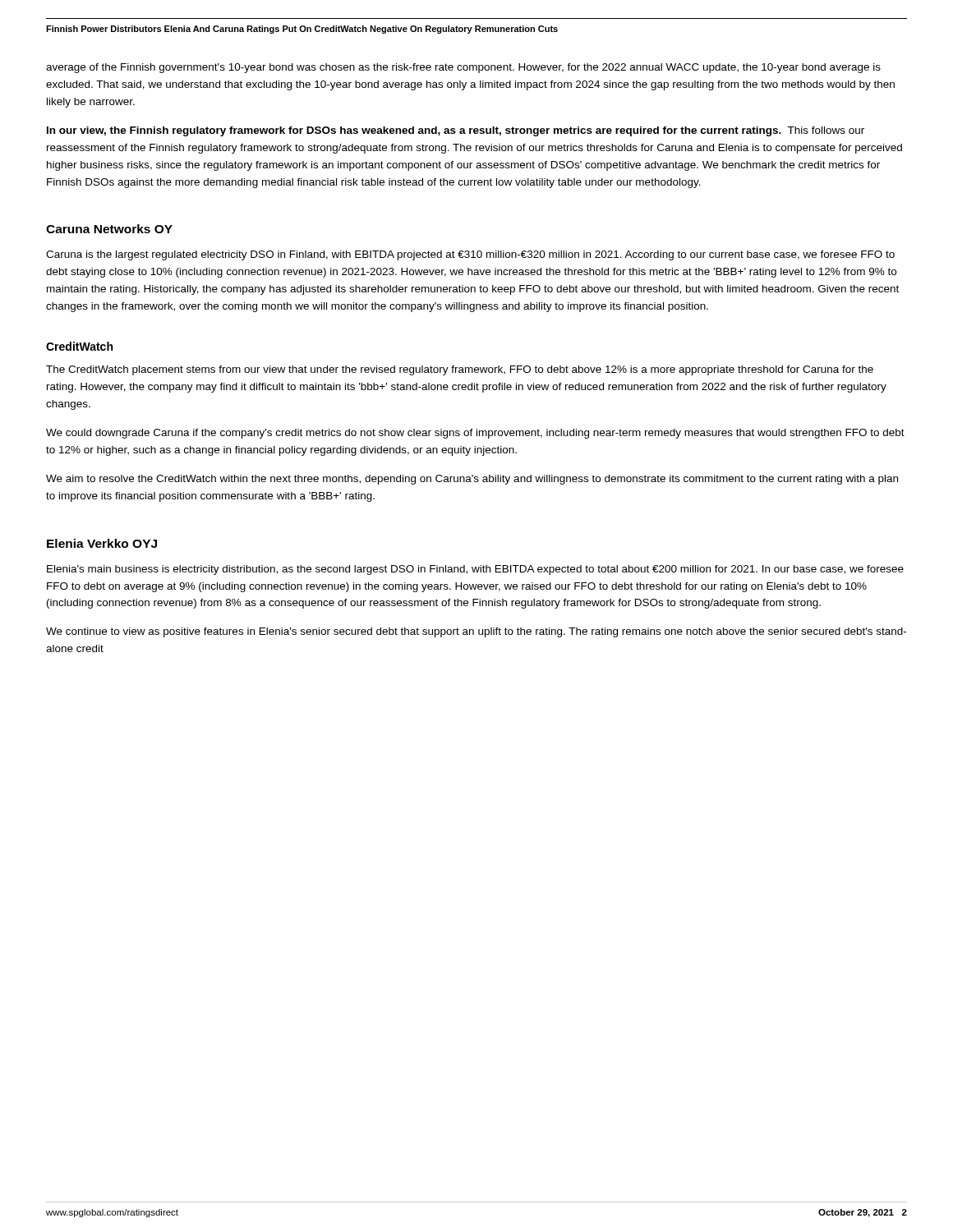Locate the text block that reads "In our view, the"
The image size is (953, 1232).
(474, 156)
